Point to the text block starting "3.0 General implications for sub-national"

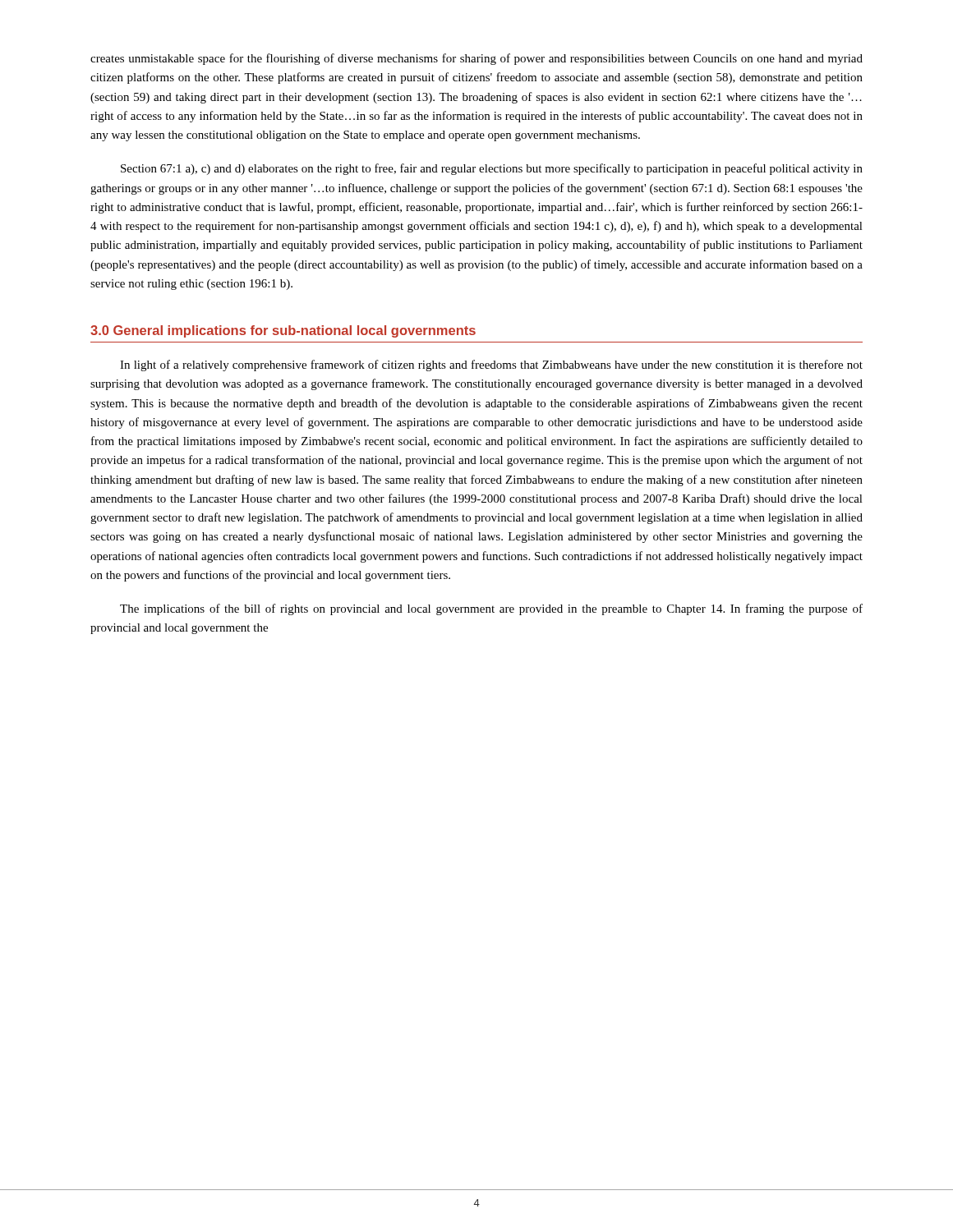point(283,330)
